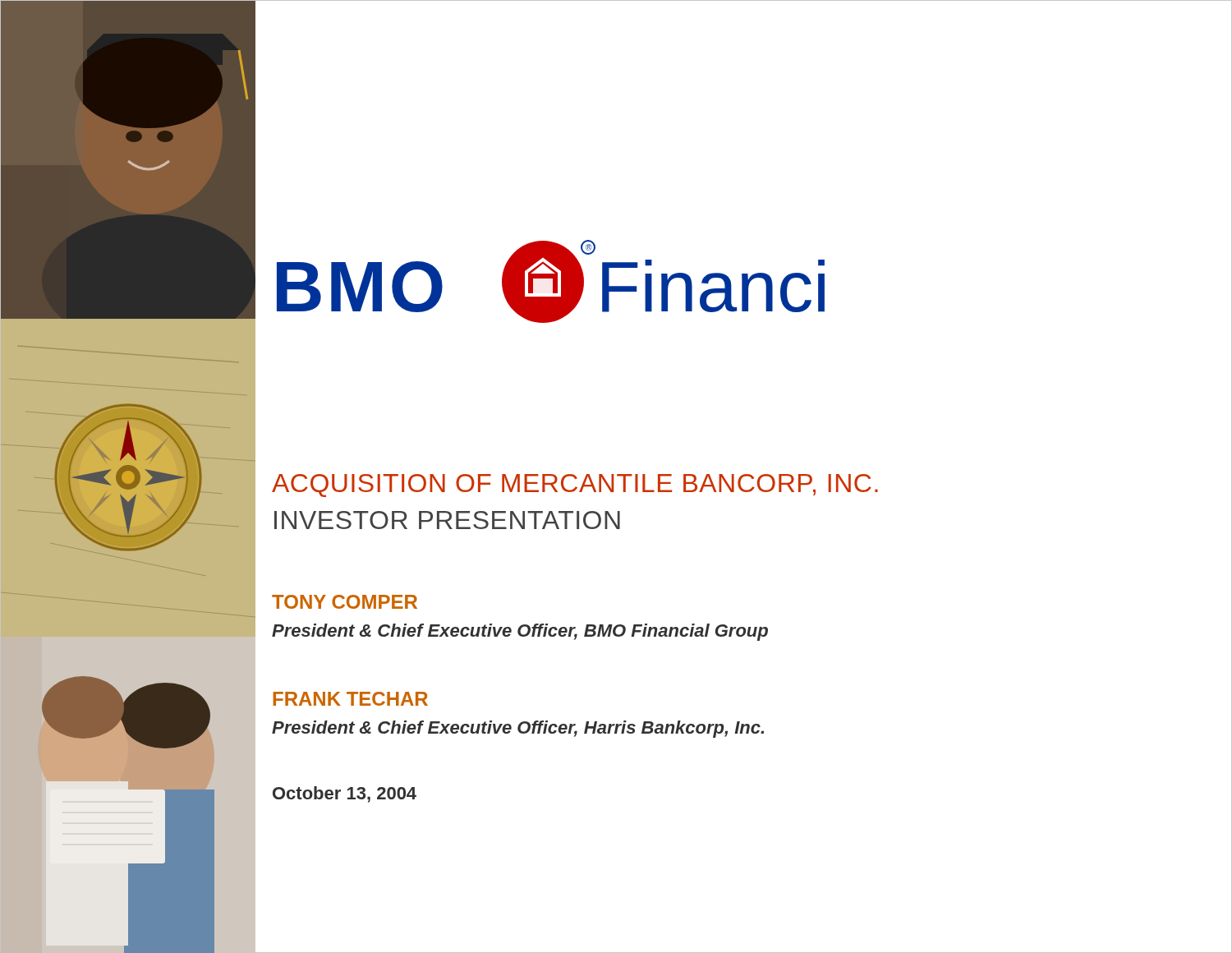
Task: Click where it says "FRANK TECHAR"
Action: (350, 699)
